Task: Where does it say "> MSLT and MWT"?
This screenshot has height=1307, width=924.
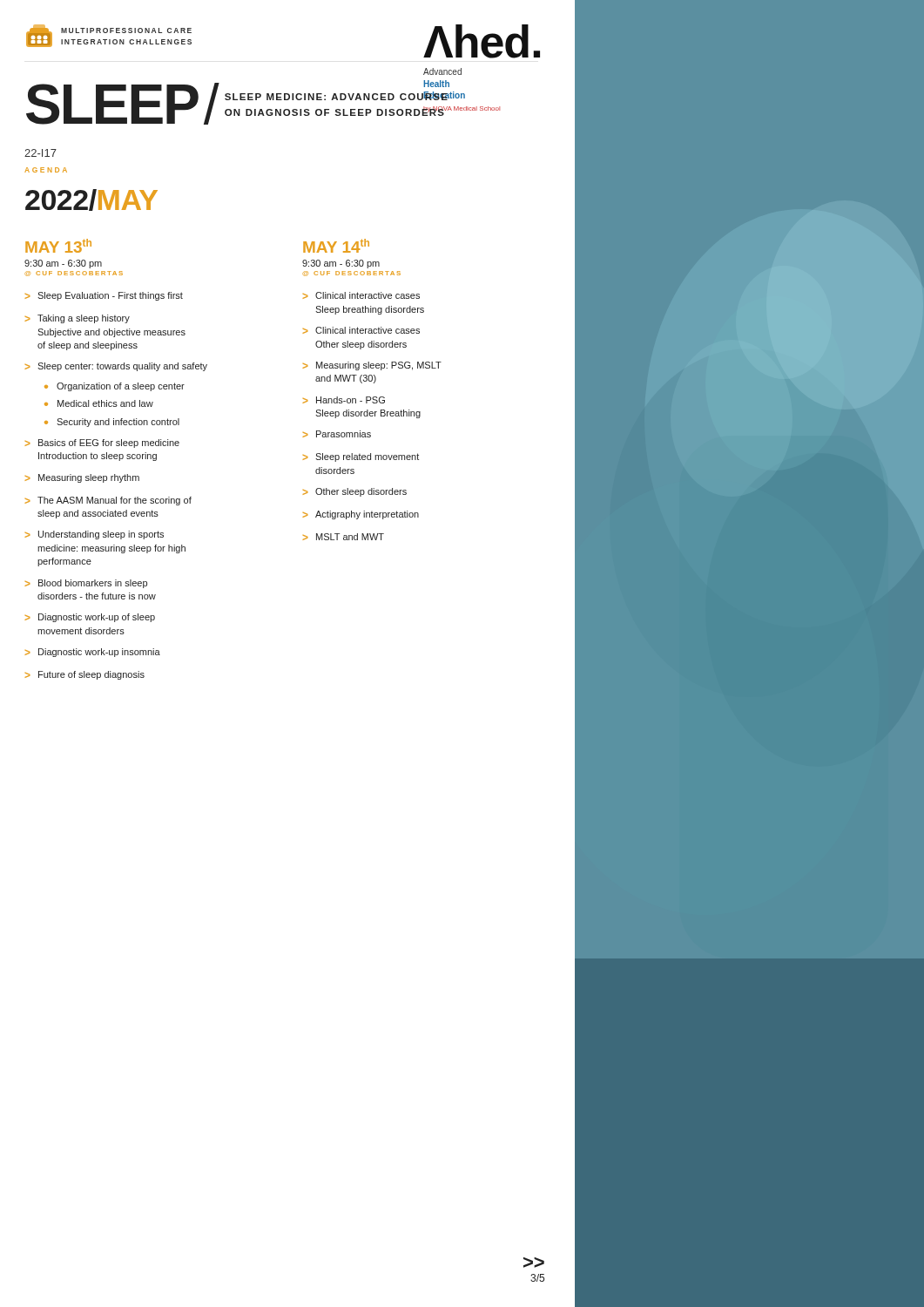Action: coord(343,538)
